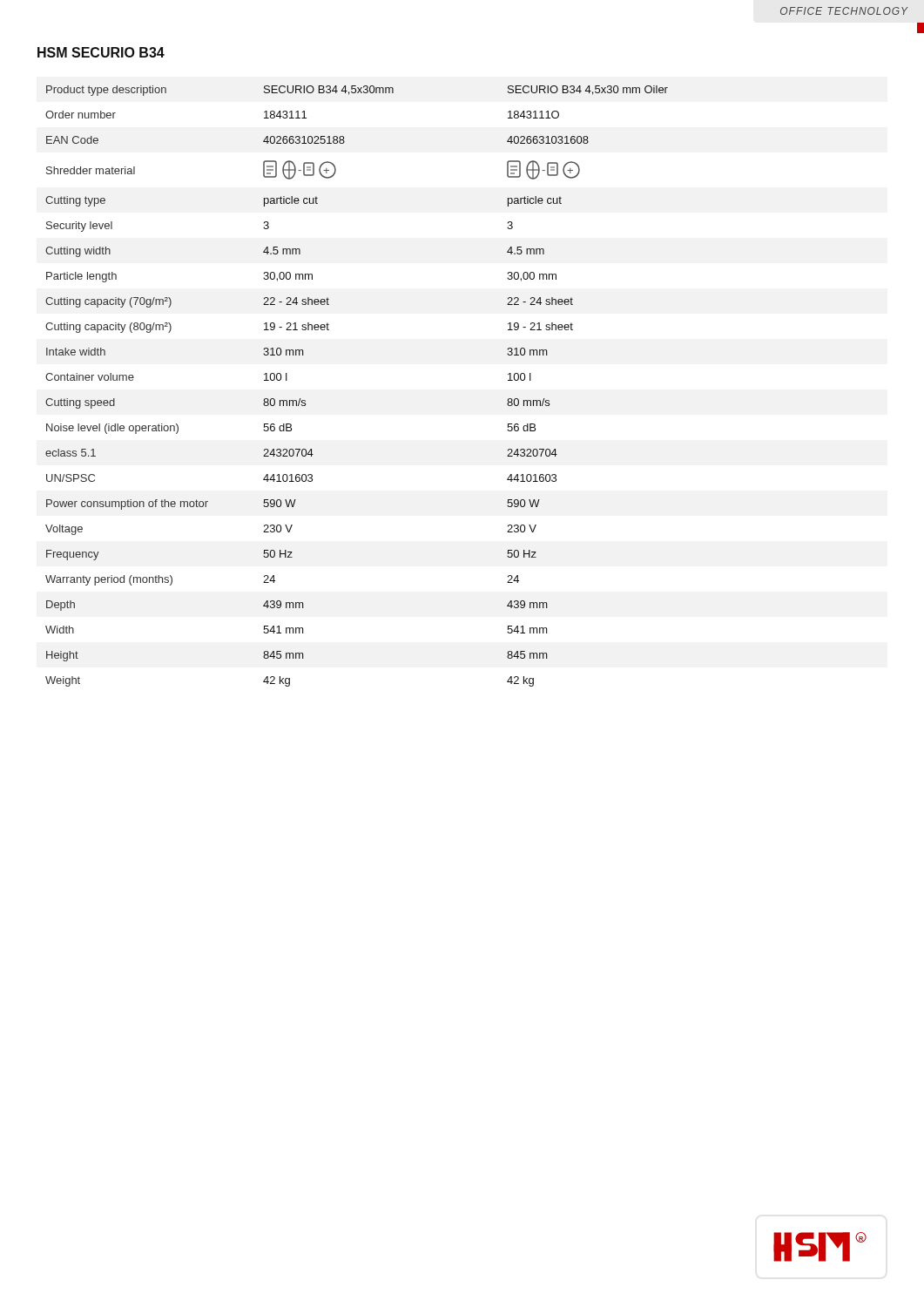Locate the logo
The width and height of the screenshot is (924, 1307).
pos(821,1247)
